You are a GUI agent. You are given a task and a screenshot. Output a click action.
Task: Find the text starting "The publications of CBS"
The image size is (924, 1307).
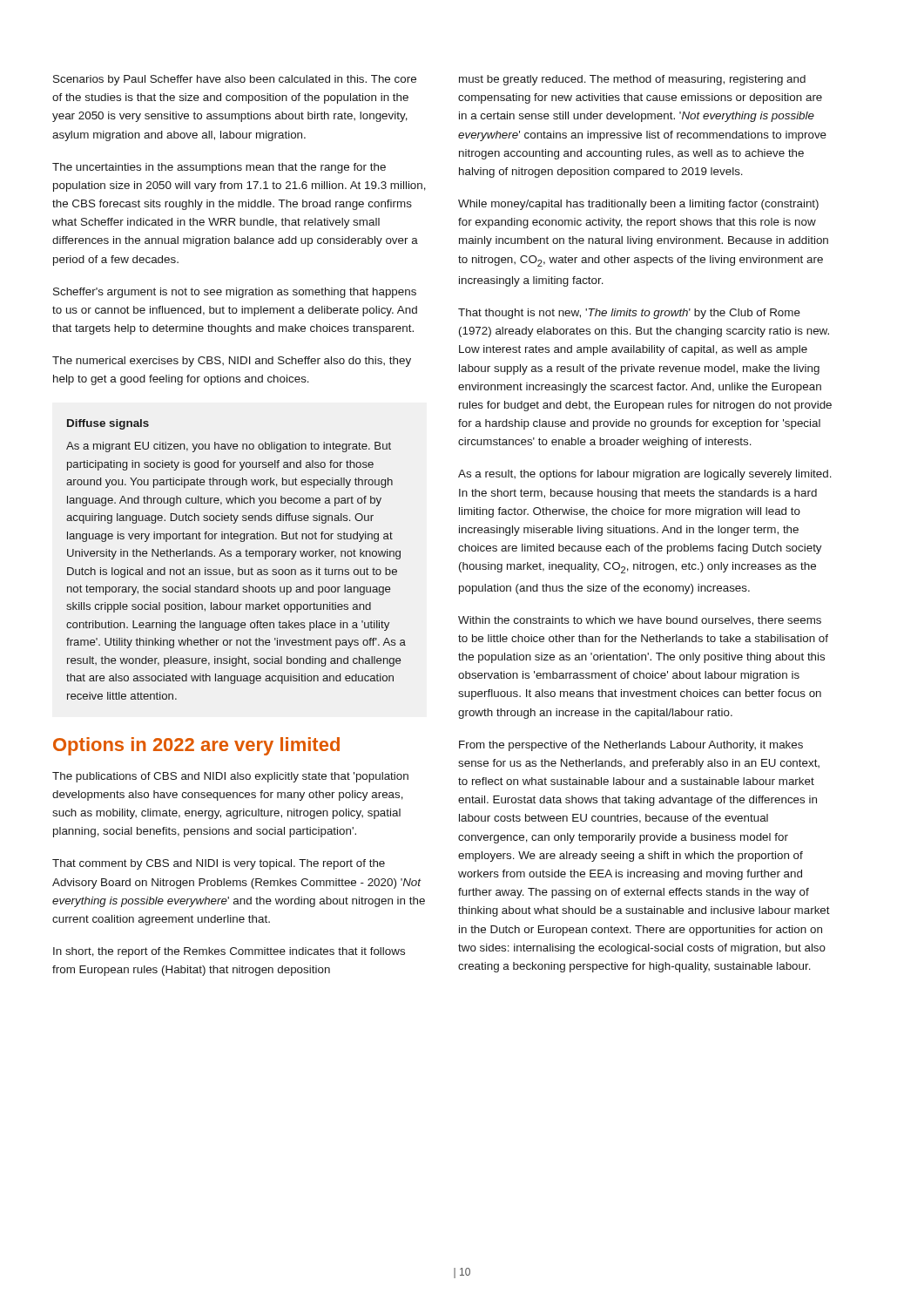(231, 803)
